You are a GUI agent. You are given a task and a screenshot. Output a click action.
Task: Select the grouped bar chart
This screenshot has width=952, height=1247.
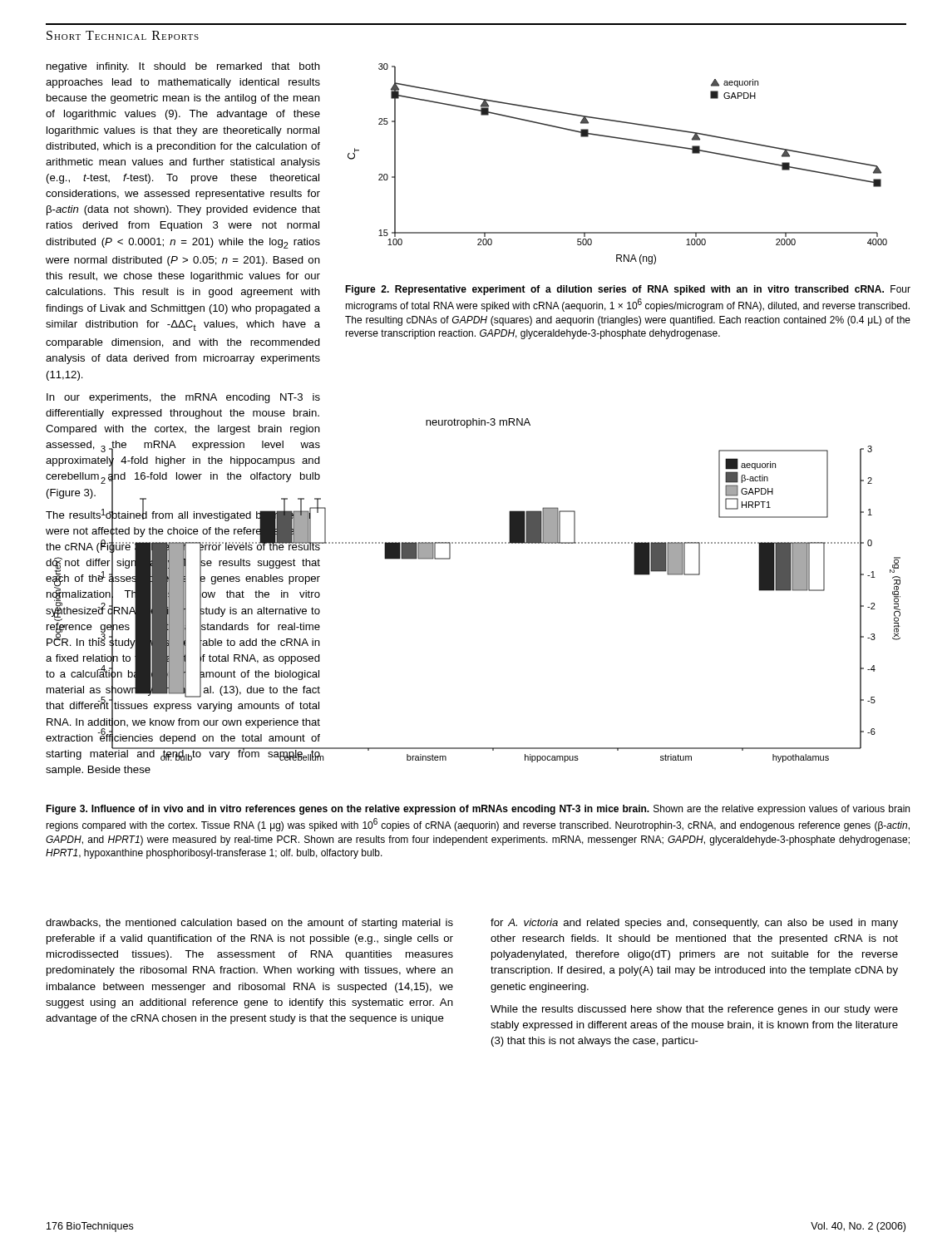(x=478, y=612)
